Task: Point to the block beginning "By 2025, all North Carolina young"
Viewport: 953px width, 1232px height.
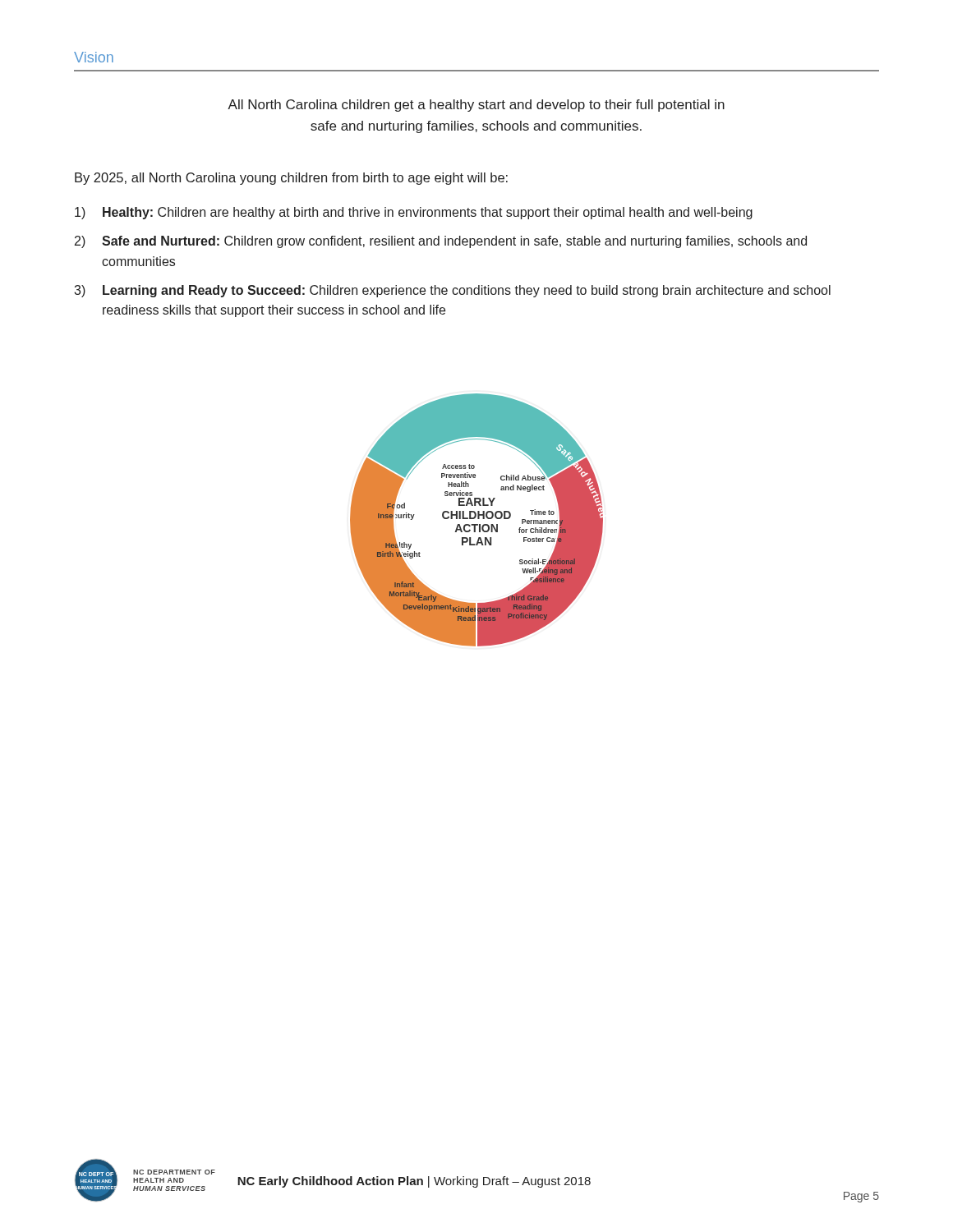Action: (291, 177)
